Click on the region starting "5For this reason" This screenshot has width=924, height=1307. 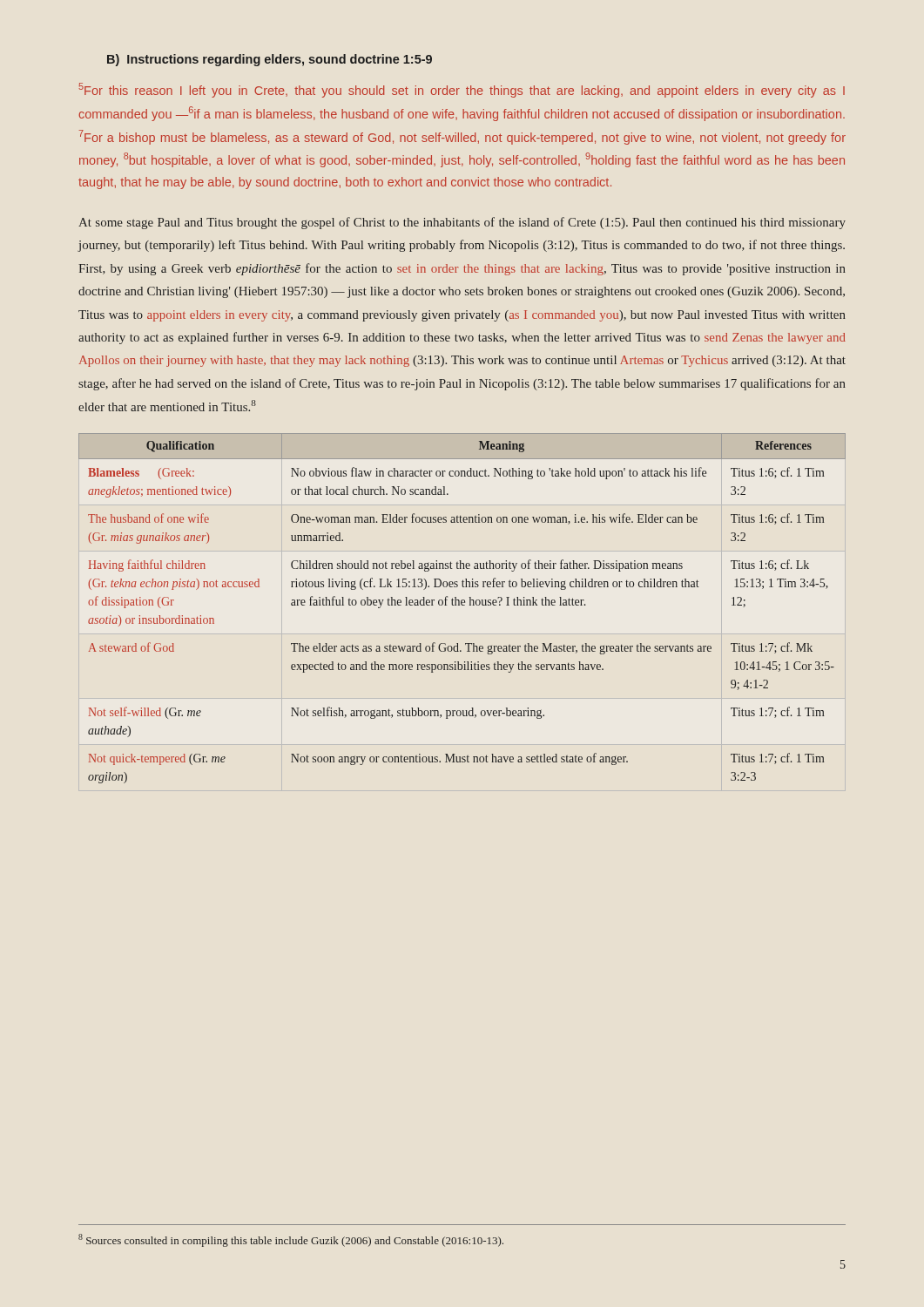(x=462, y=135)
